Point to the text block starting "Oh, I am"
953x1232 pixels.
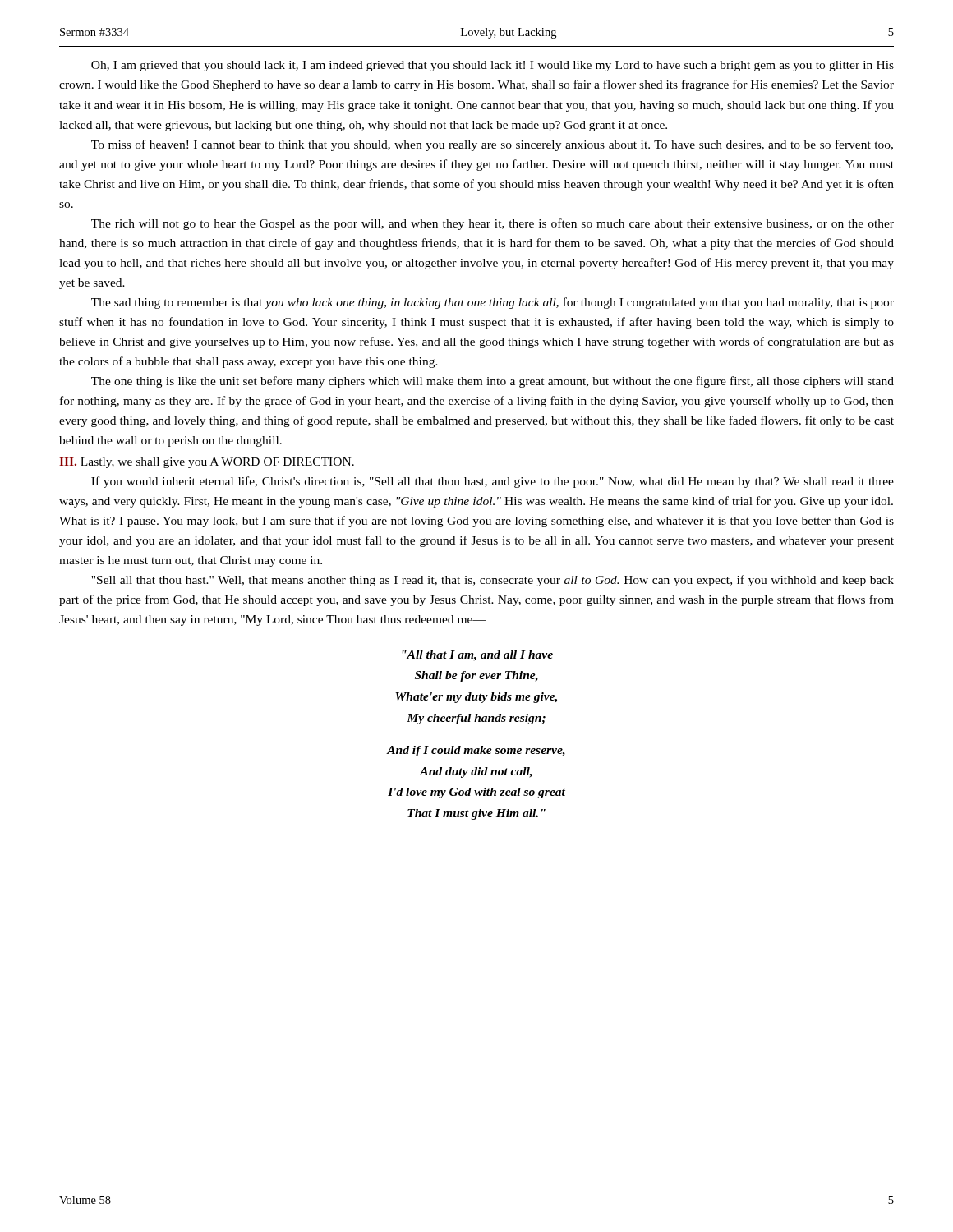(x=476, y=95)
